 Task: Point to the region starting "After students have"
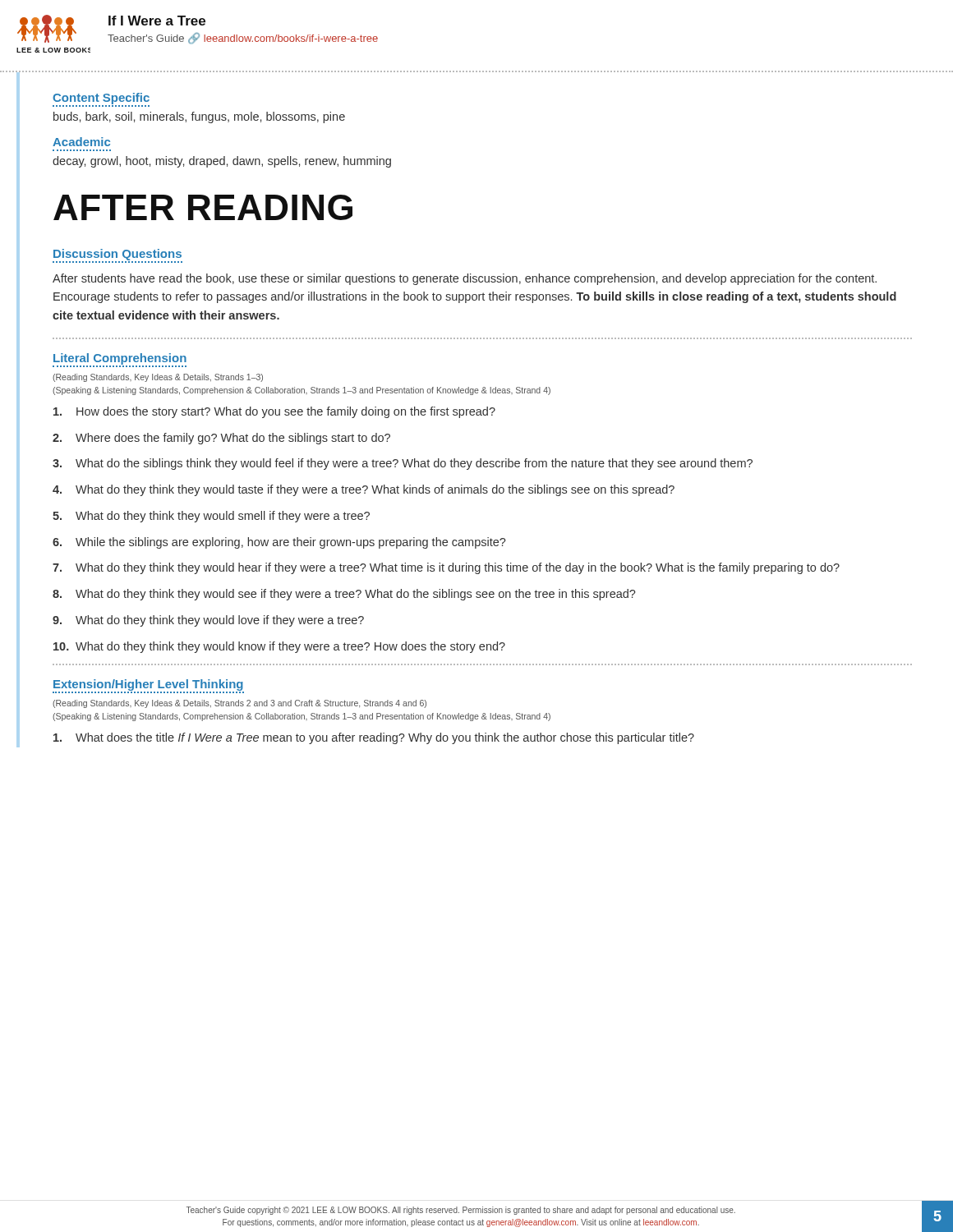click(475, 297)
